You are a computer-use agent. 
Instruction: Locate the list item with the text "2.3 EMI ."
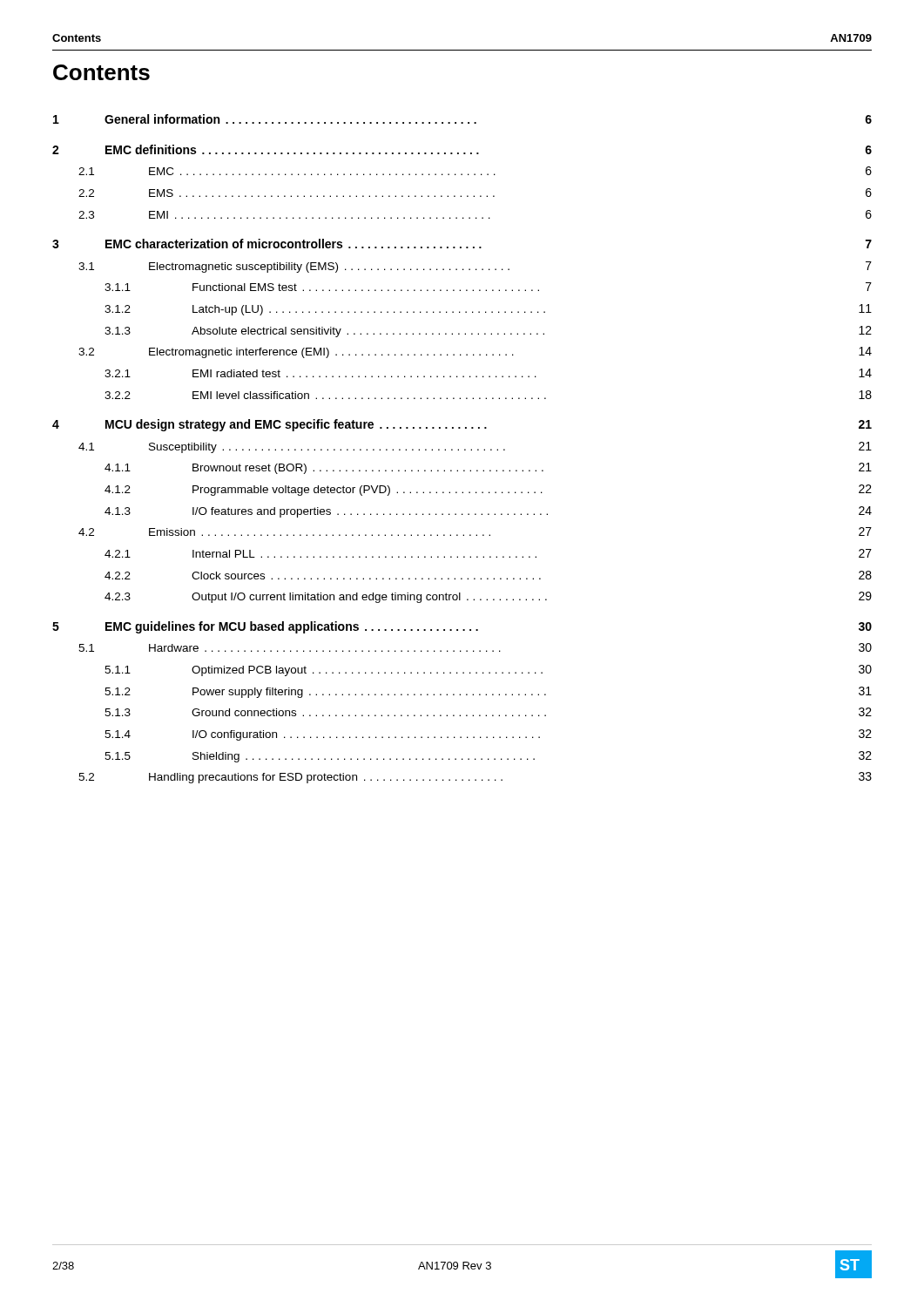point(462,214)
